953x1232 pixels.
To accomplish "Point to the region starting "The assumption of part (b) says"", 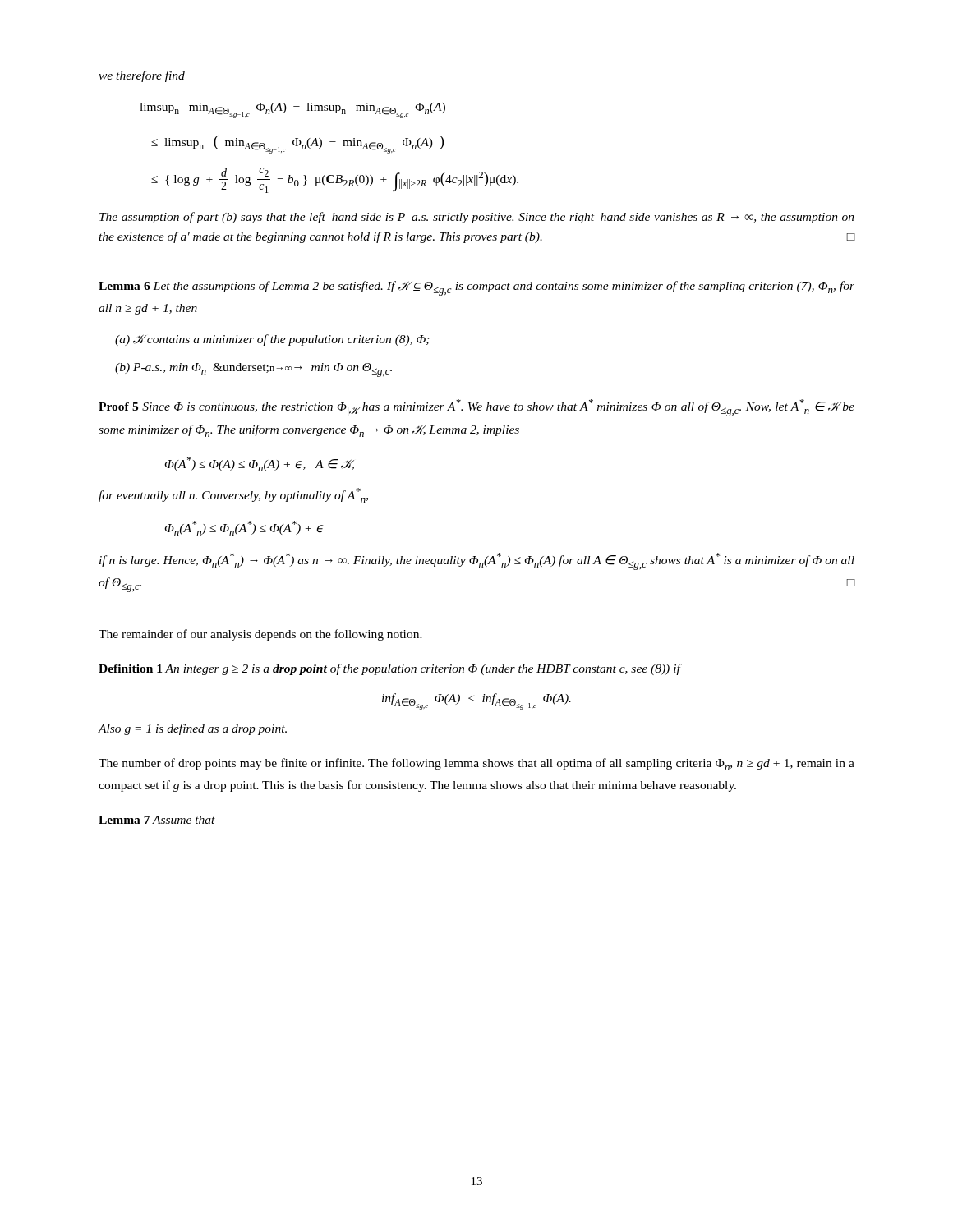I will coord(476,228).
